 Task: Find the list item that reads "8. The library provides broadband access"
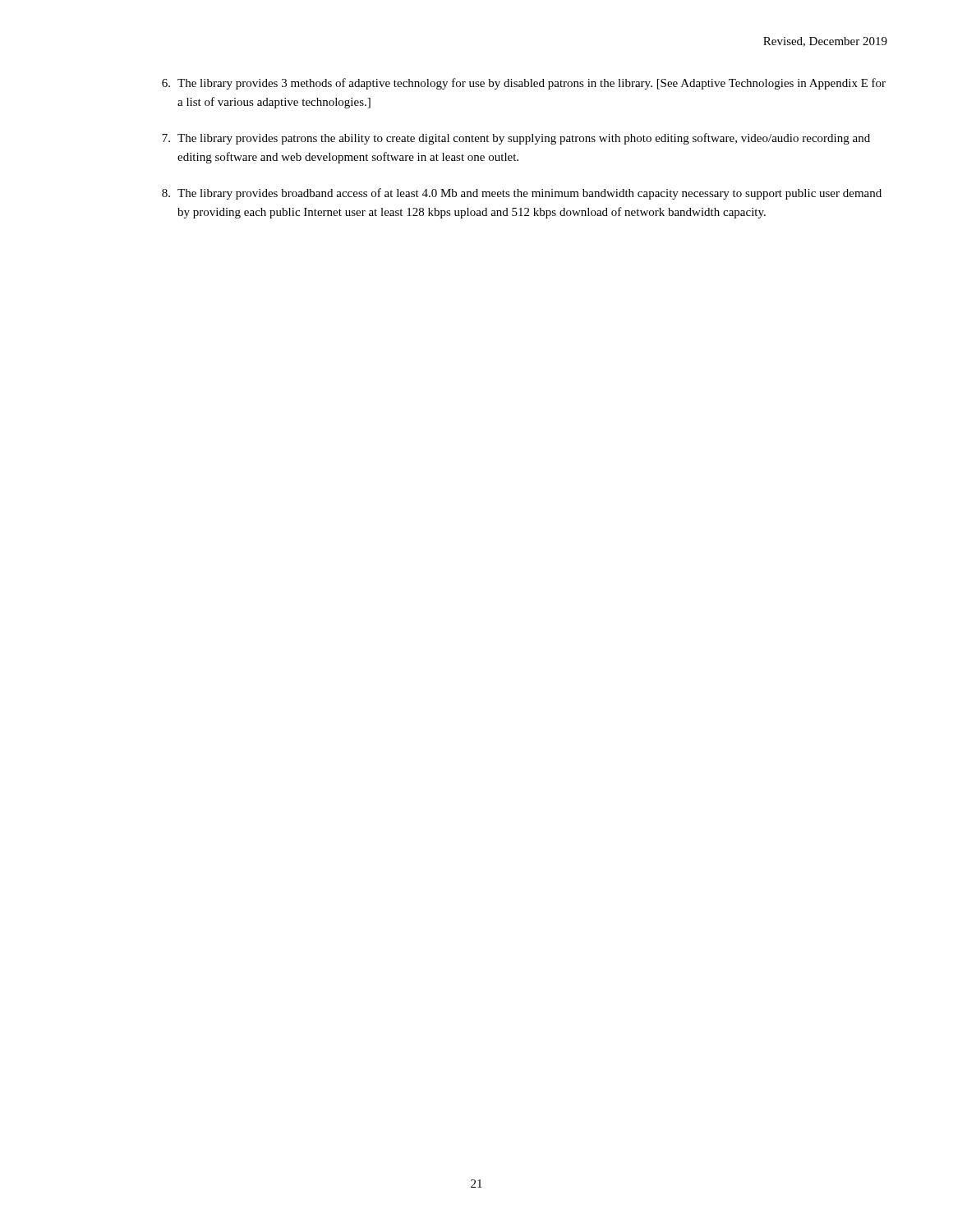pyautogui.click(x=518, y=202)
